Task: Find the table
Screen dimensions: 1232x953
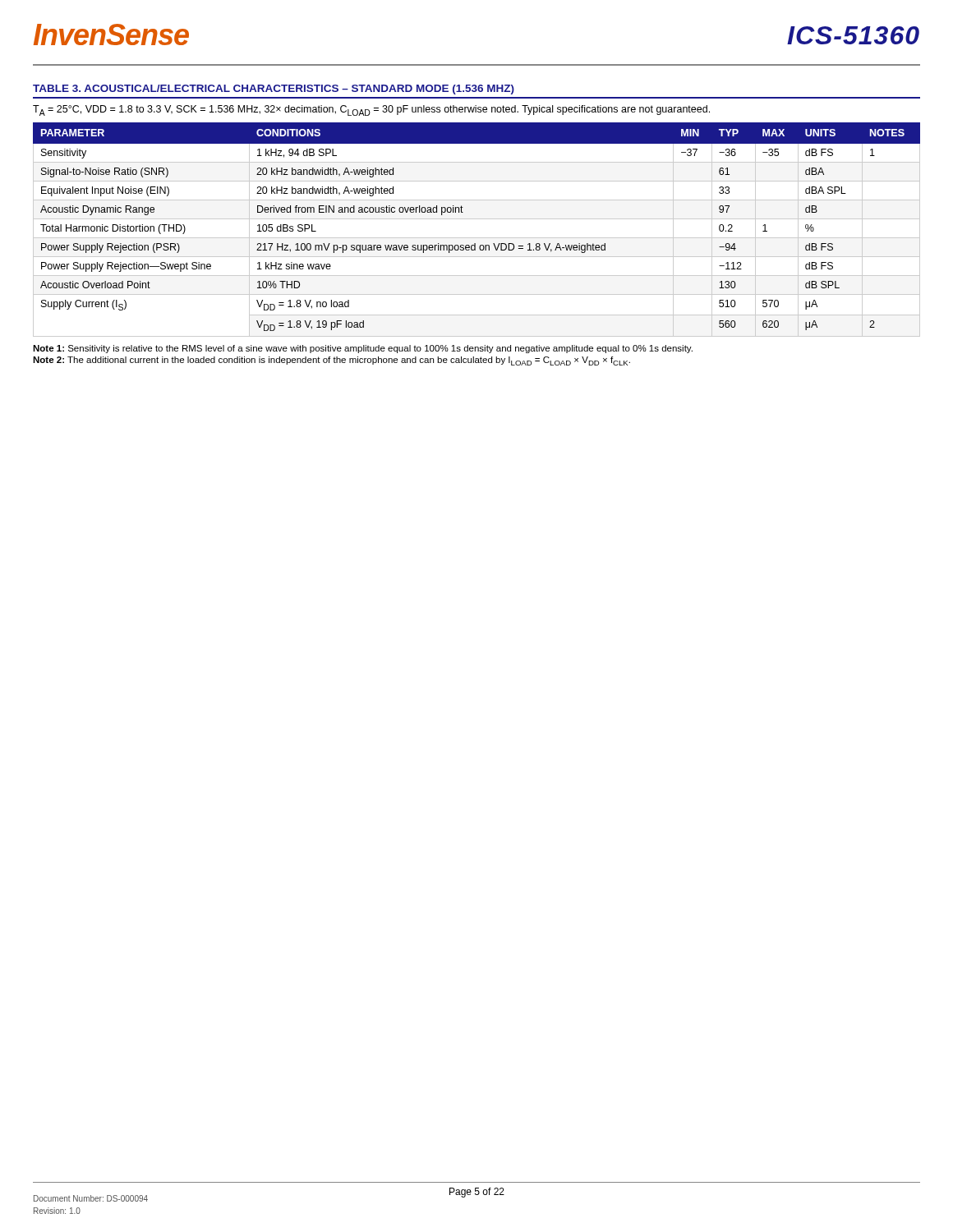Action: pyautogui.click(x=476, y=229)
